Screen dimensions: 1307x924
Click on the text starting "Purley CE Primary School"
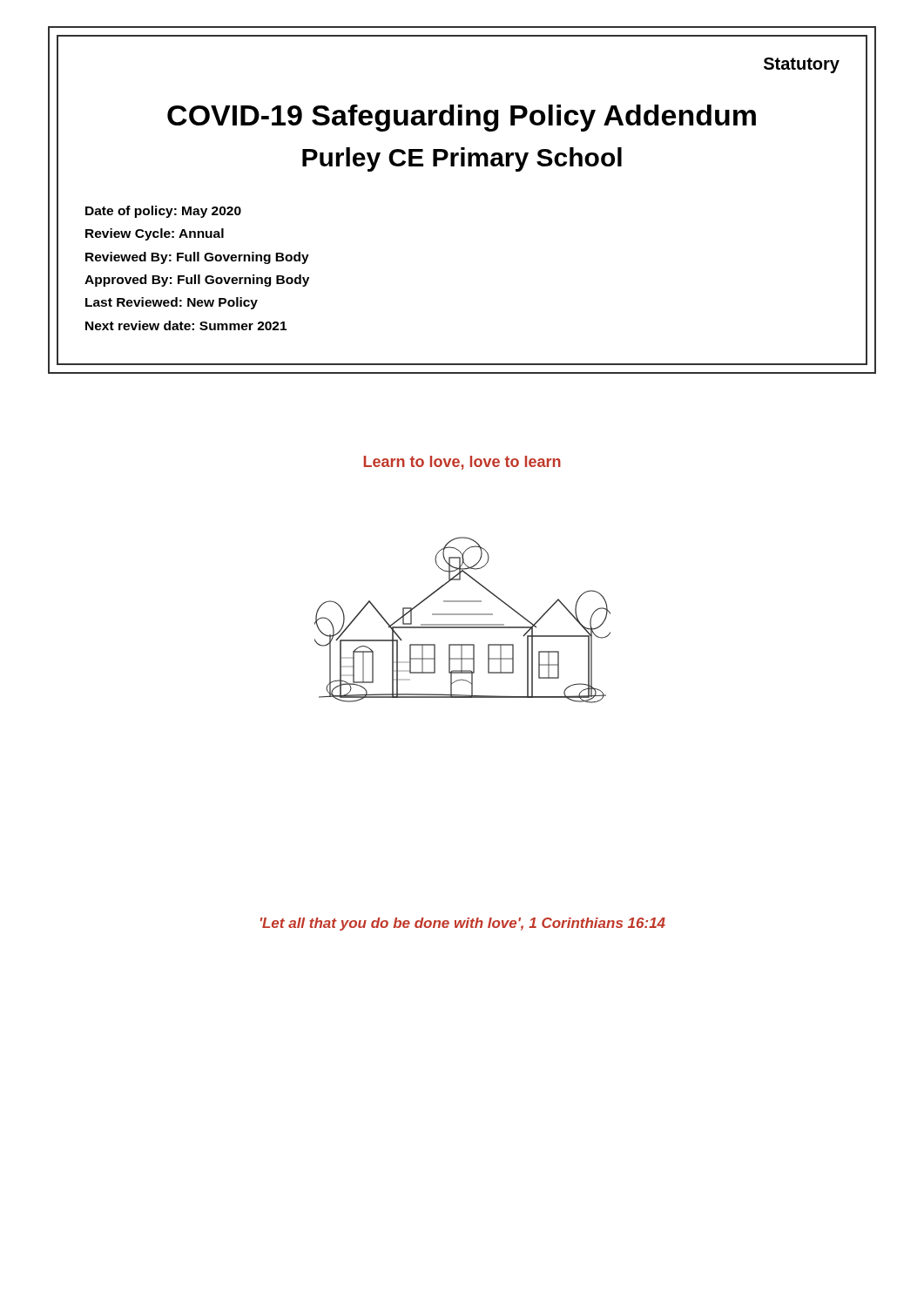(x=462, y=157)
